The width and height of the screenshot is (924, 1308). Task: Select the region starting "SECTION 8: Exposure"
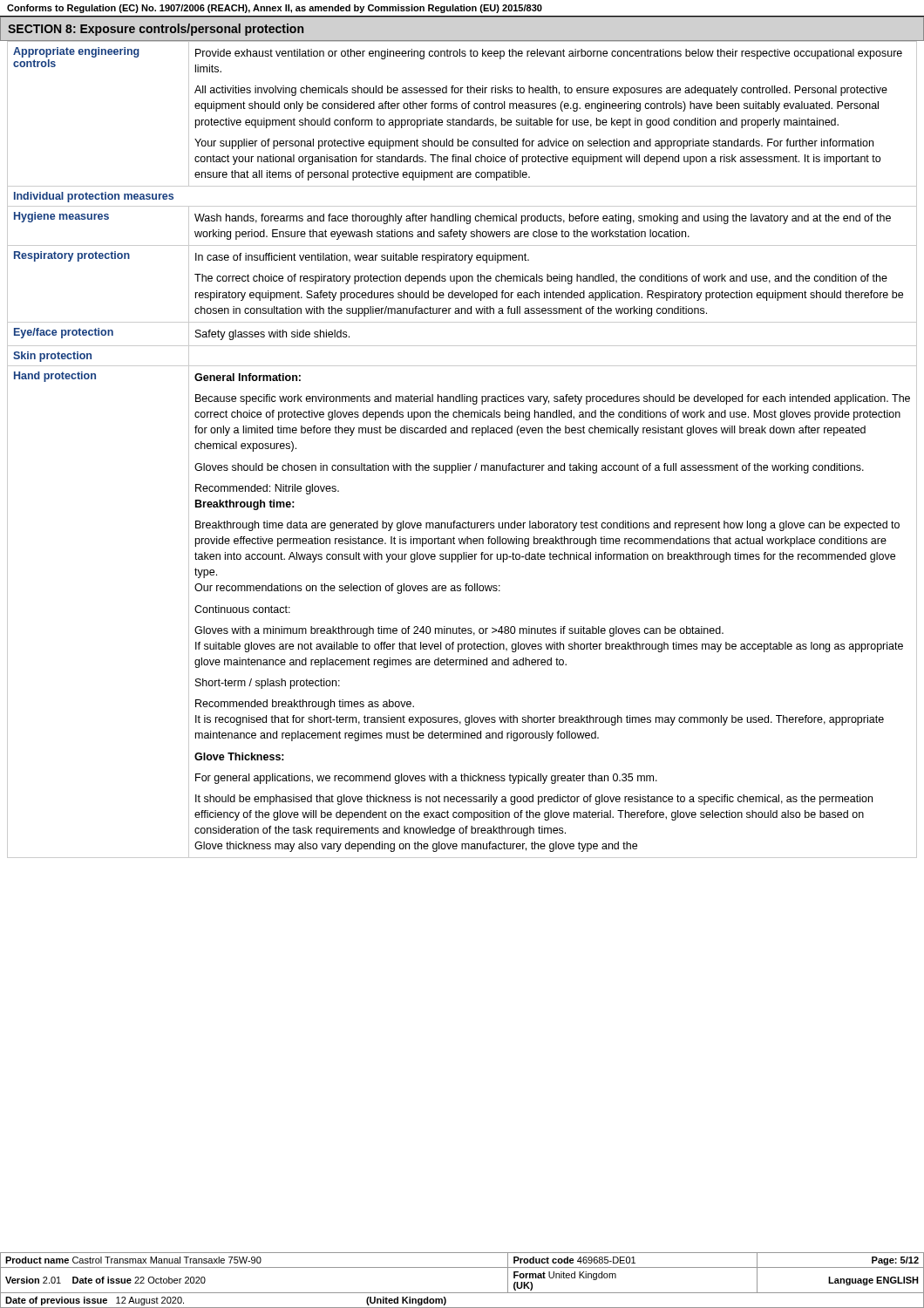156,29
